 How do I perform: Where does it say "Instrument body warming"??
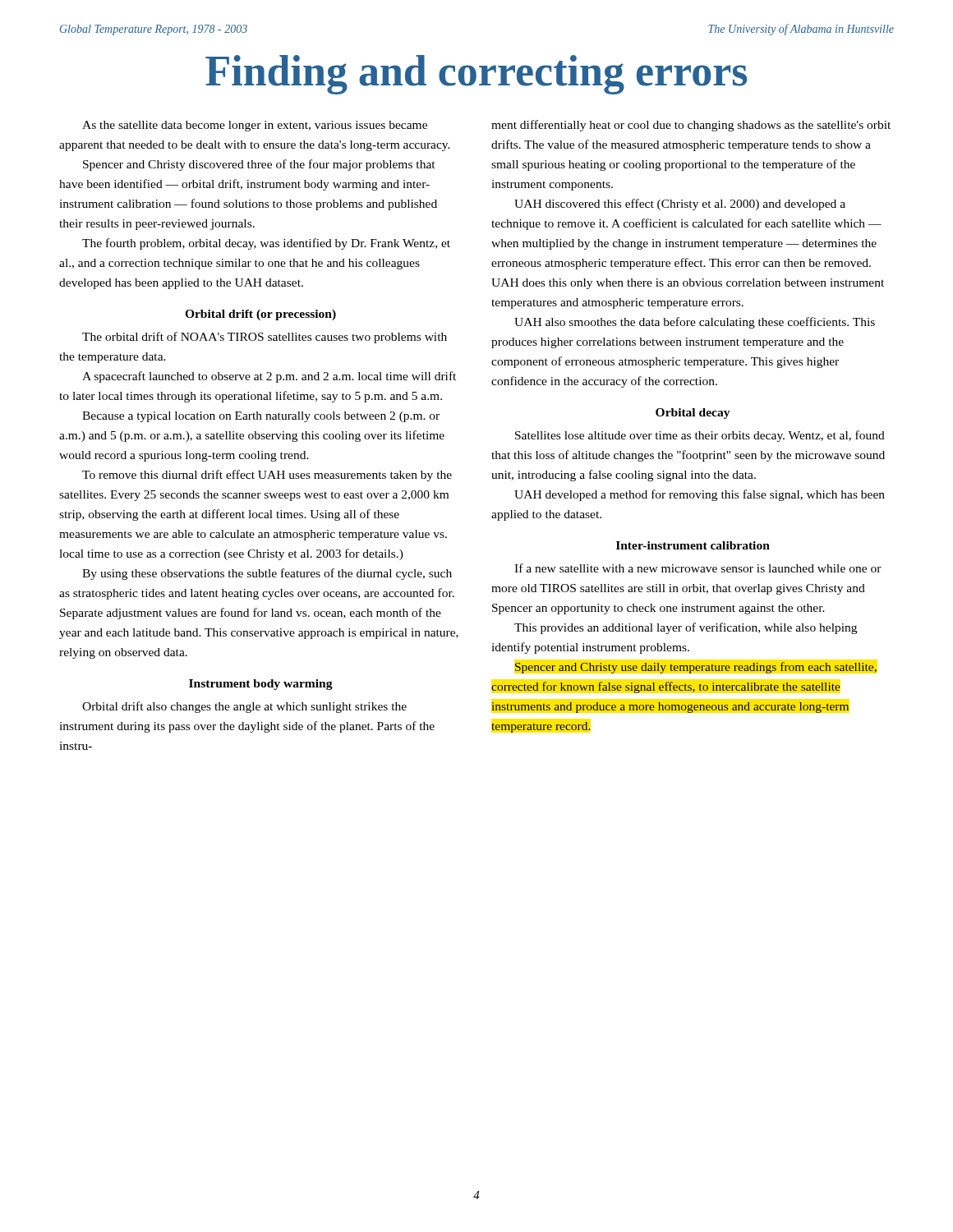coord(260,683)
